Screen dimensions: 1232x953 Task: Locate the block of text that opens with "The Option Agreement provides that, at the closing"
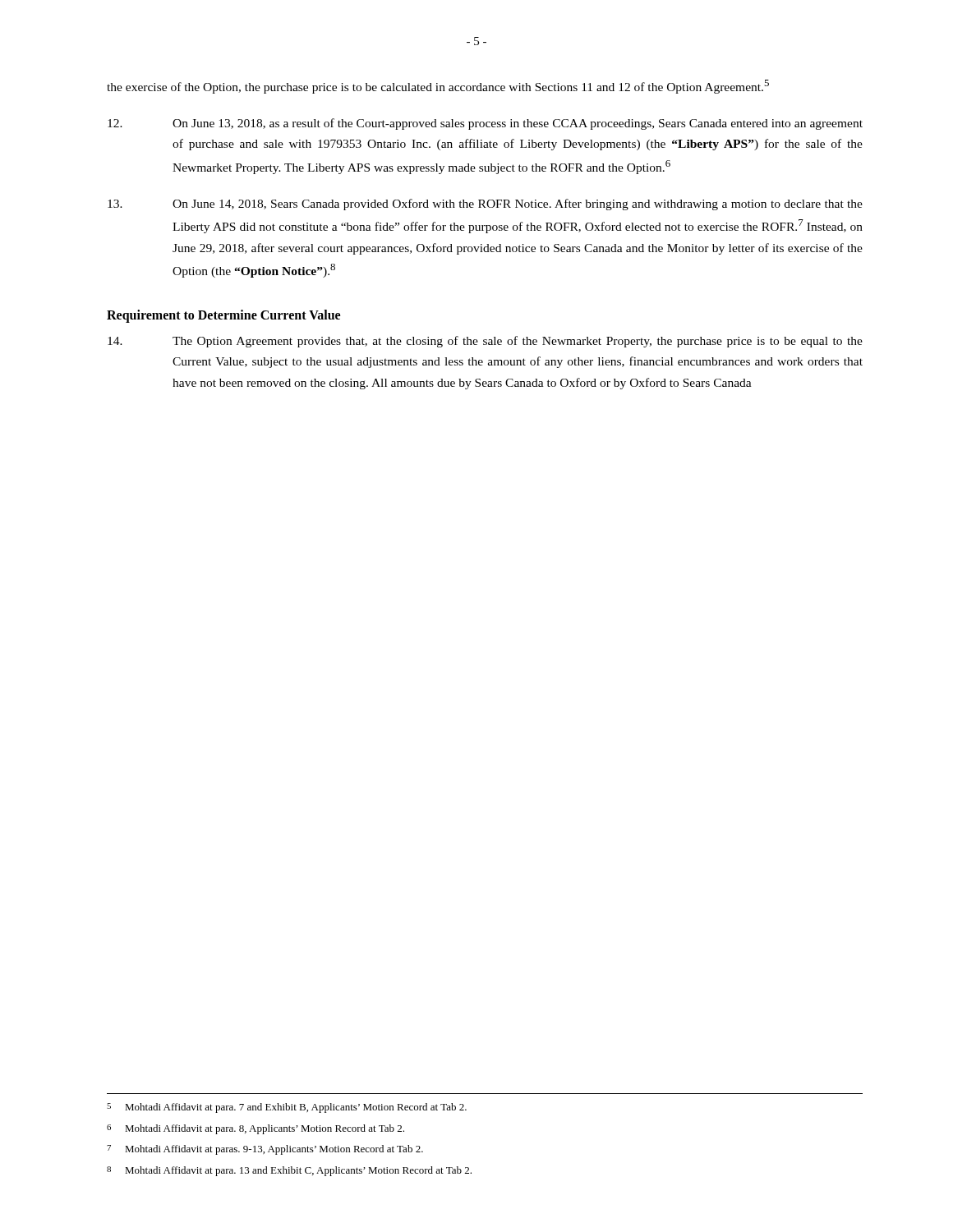click(485, 361)
